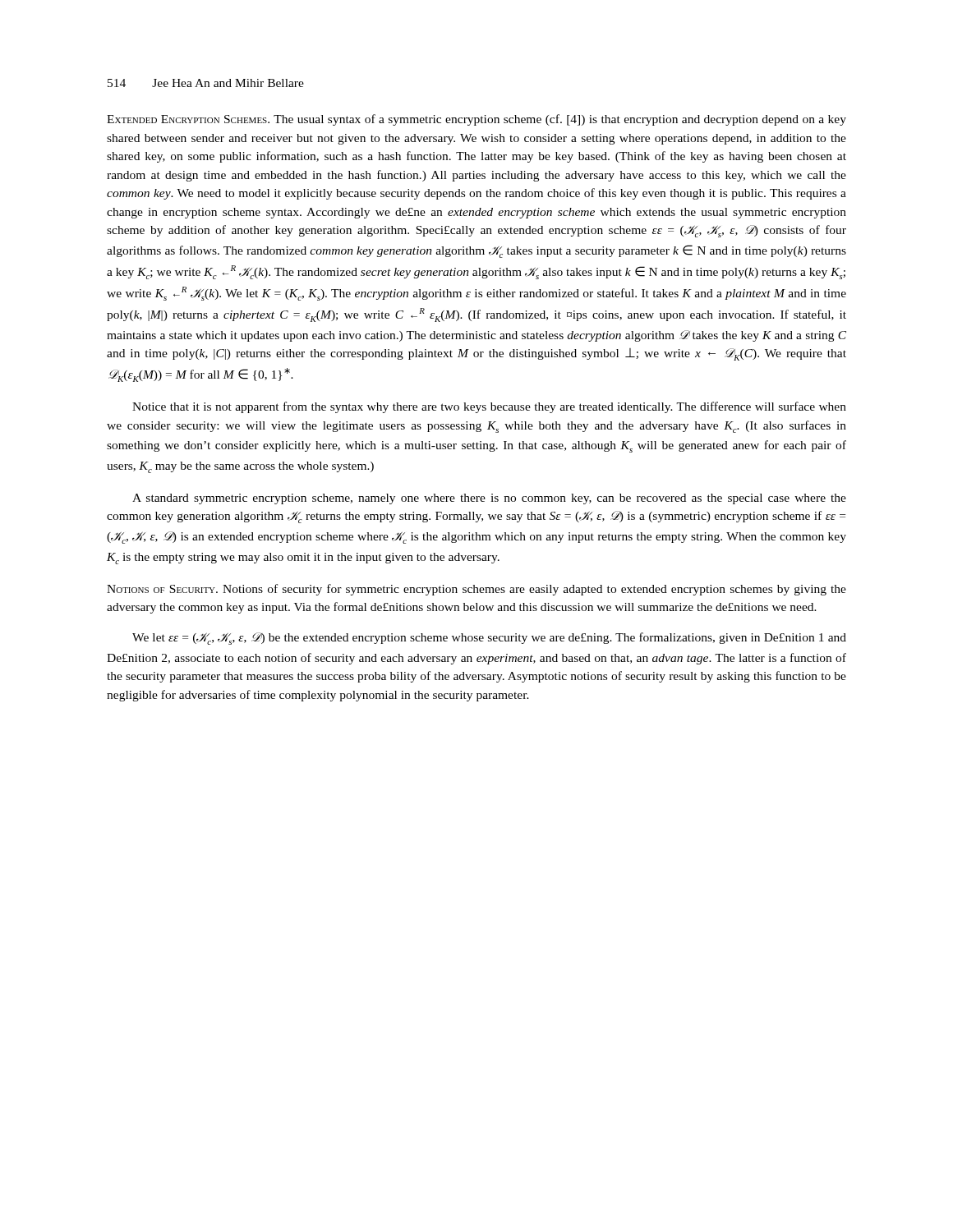Screen dimensions: 1232x953
Task: Select the region starting "Notice that it is not apparent"
Action: click(x=476, y=437)
